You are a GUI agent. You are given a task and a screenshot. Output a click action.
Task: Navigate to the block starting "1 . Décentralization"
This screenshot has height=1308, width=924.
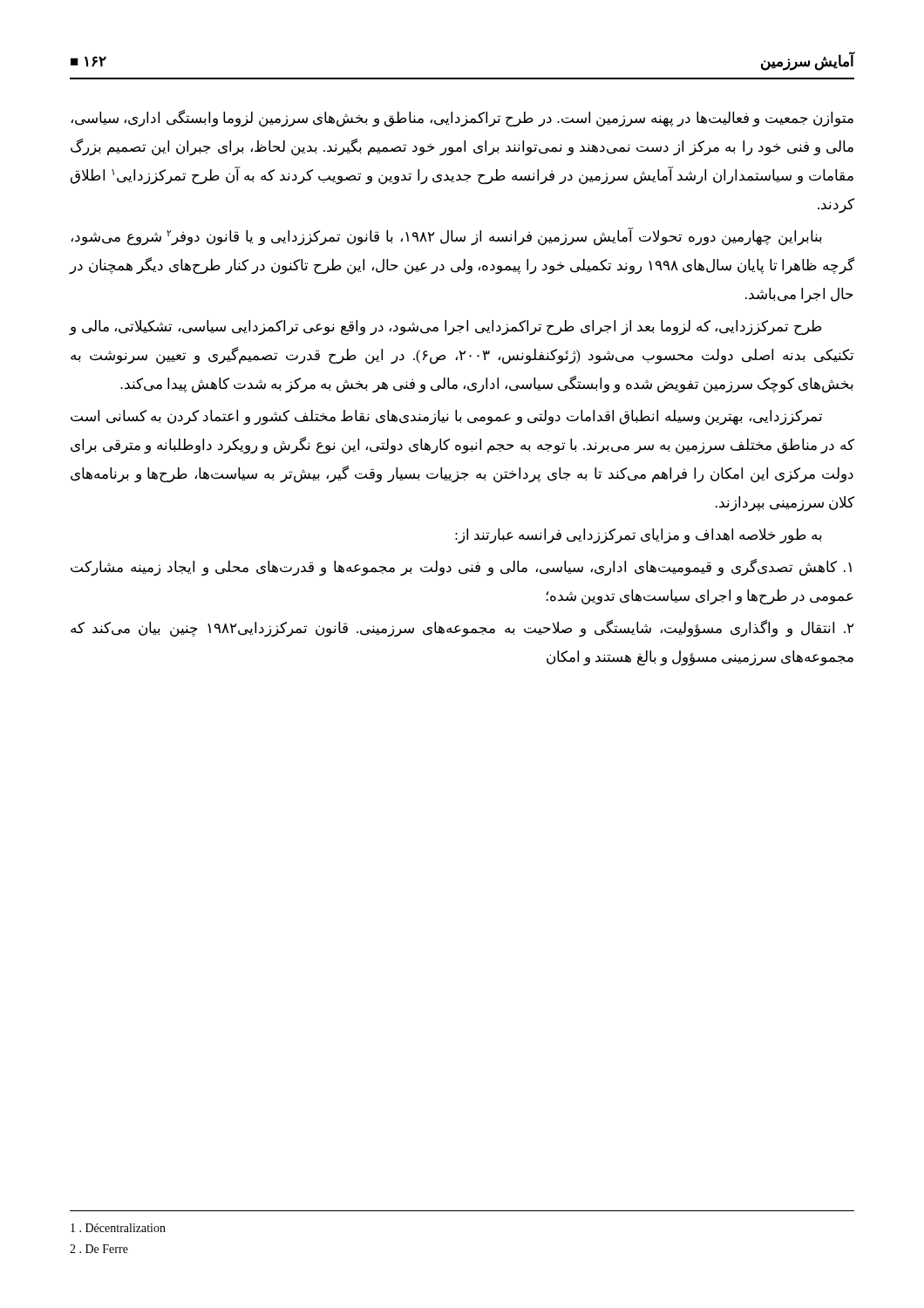tap(118, 1229)
